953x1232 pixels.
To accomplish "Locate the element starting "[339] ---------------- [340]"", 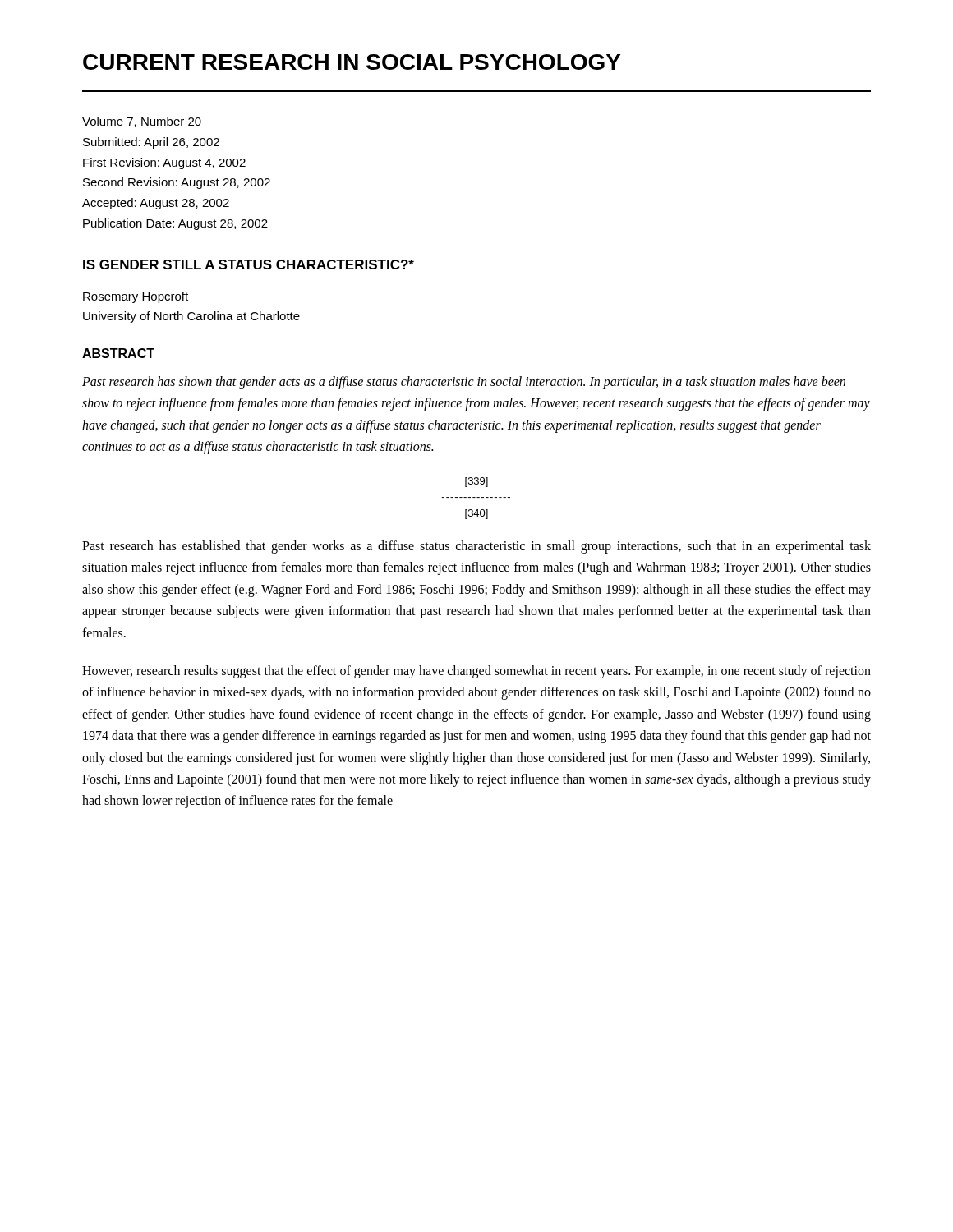I will 476,497.
